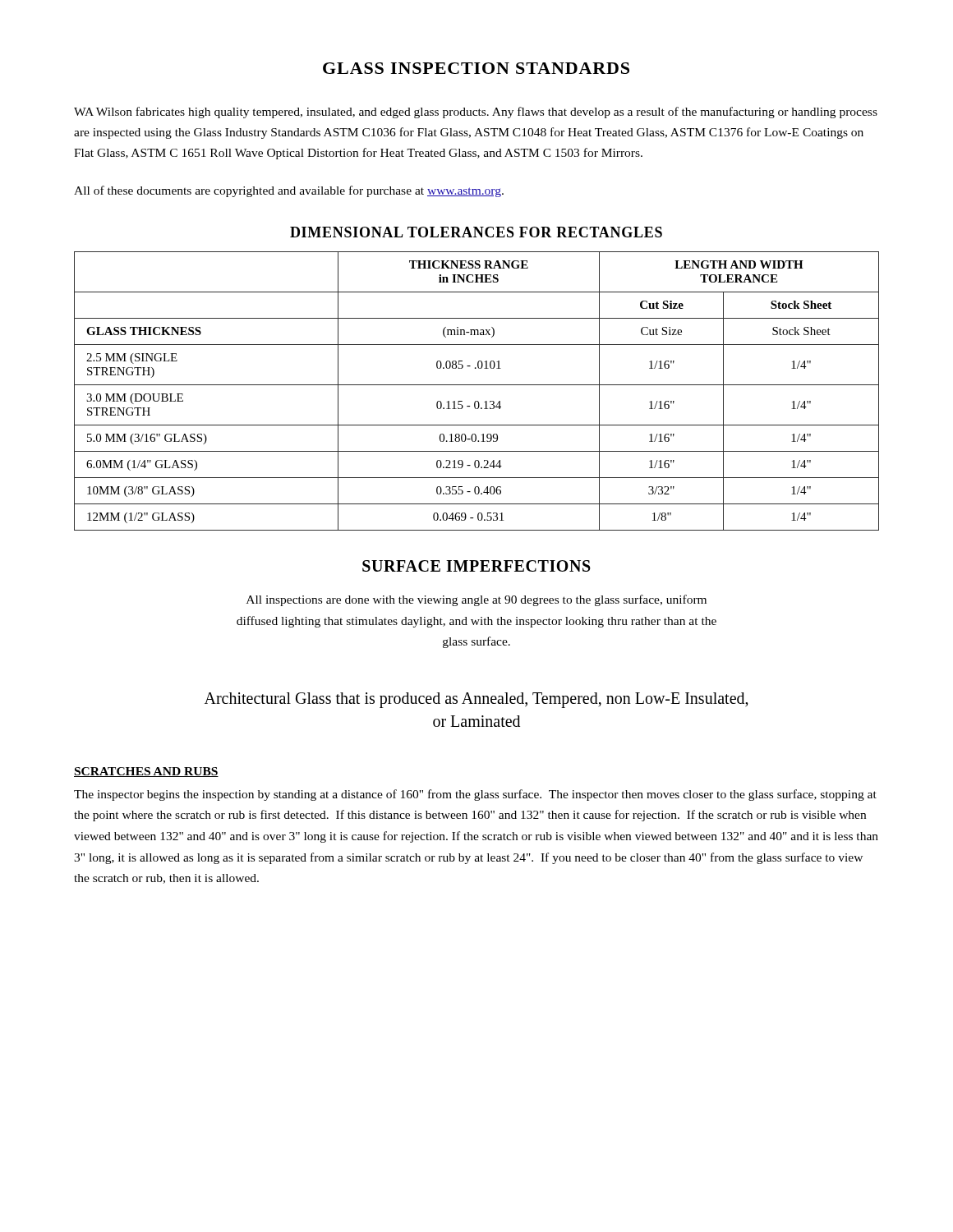The width and height of the screenshot is (953, 1232).
Task: Locate the passage starting "WA Wilson fabricates high quality tempered, insulated,"
Action: 476,132
